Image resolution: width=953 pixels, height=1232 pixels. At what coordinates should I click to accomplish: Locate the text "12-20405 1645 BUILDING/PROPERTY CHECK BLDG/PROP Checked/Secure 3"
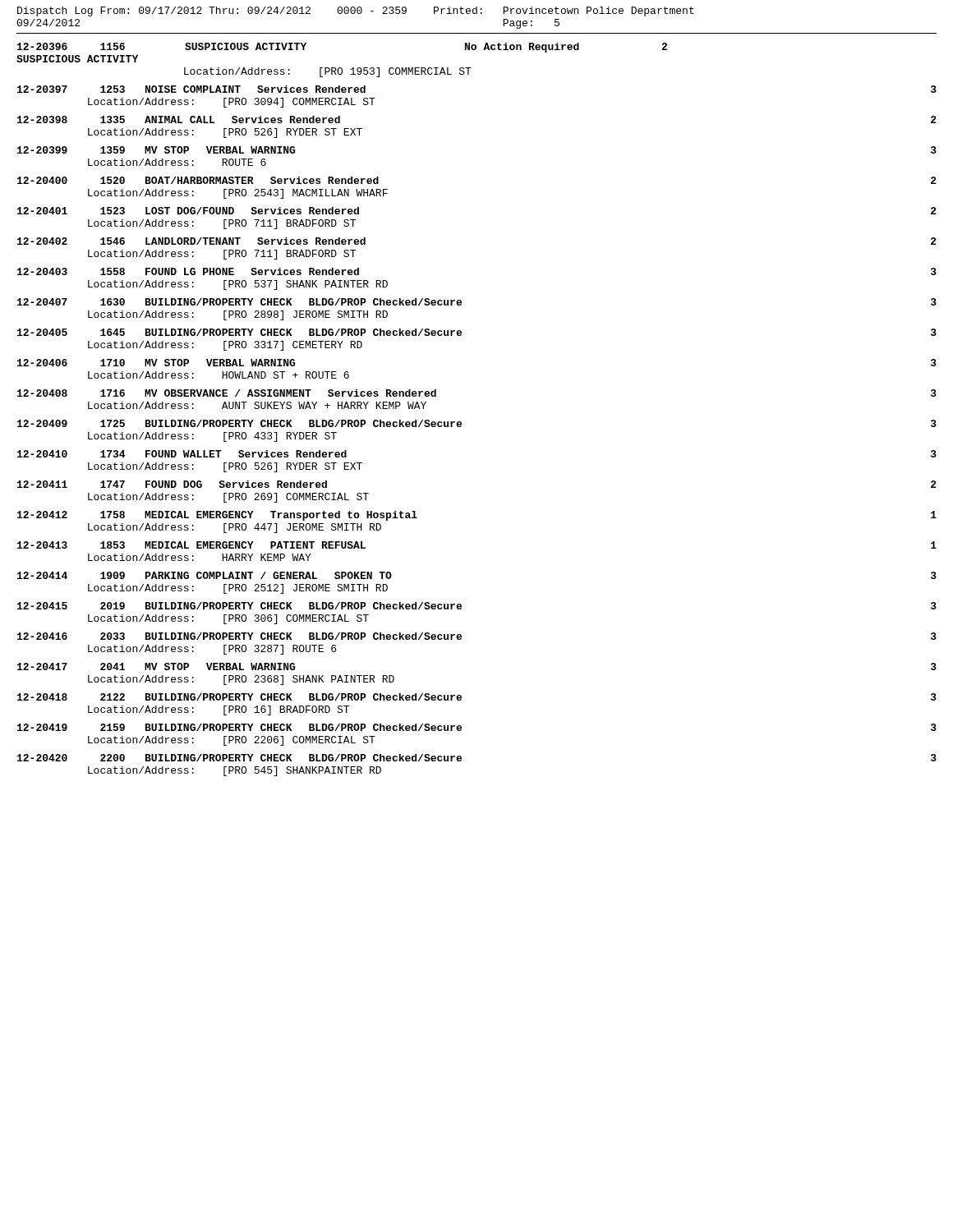[x=39, y=332]
